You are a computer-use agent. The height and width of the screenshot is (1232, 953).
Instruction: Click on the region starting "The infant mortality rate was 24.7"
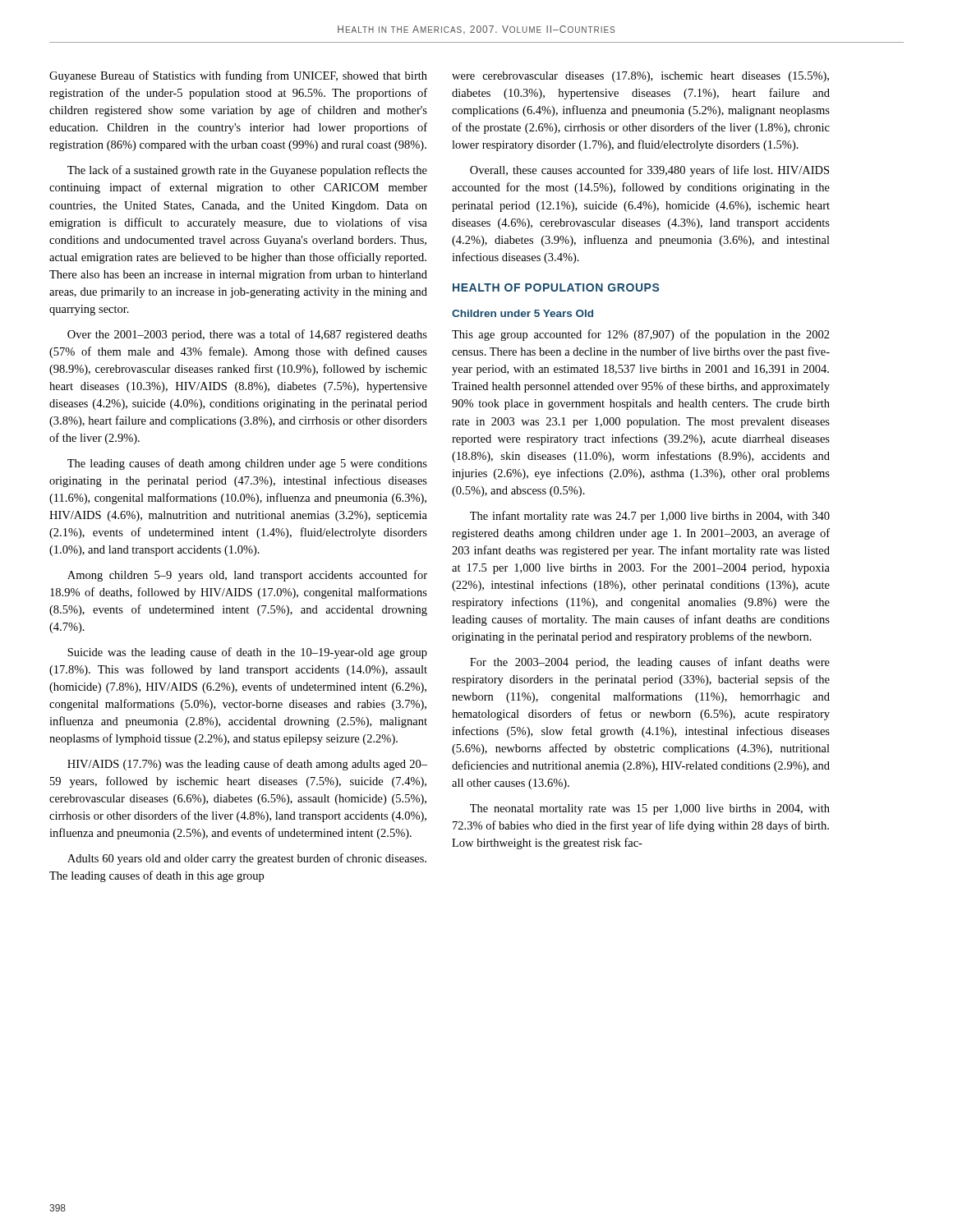641,576
